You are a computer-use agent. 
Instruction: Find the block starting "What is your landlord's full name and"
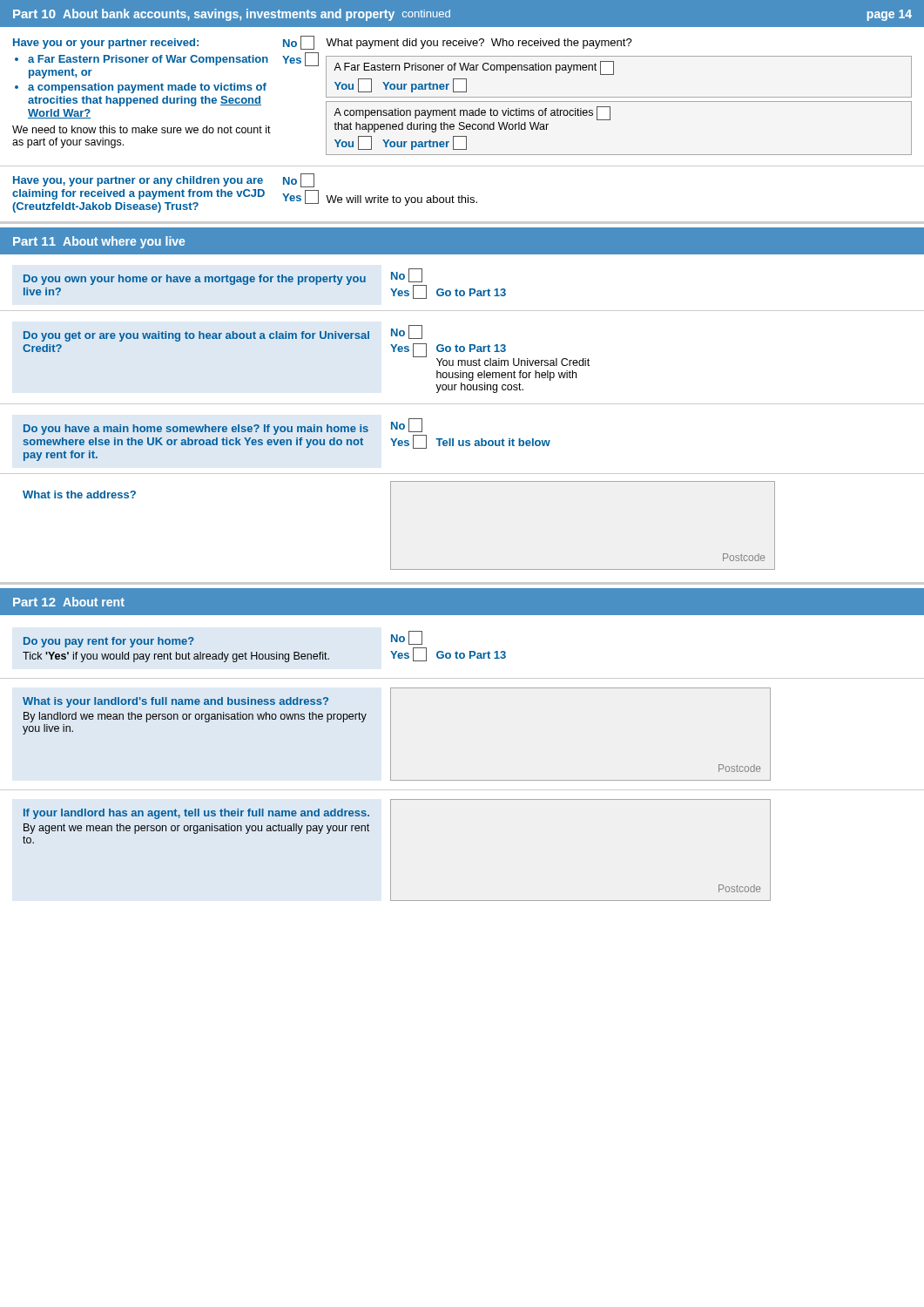click(197, 714)
